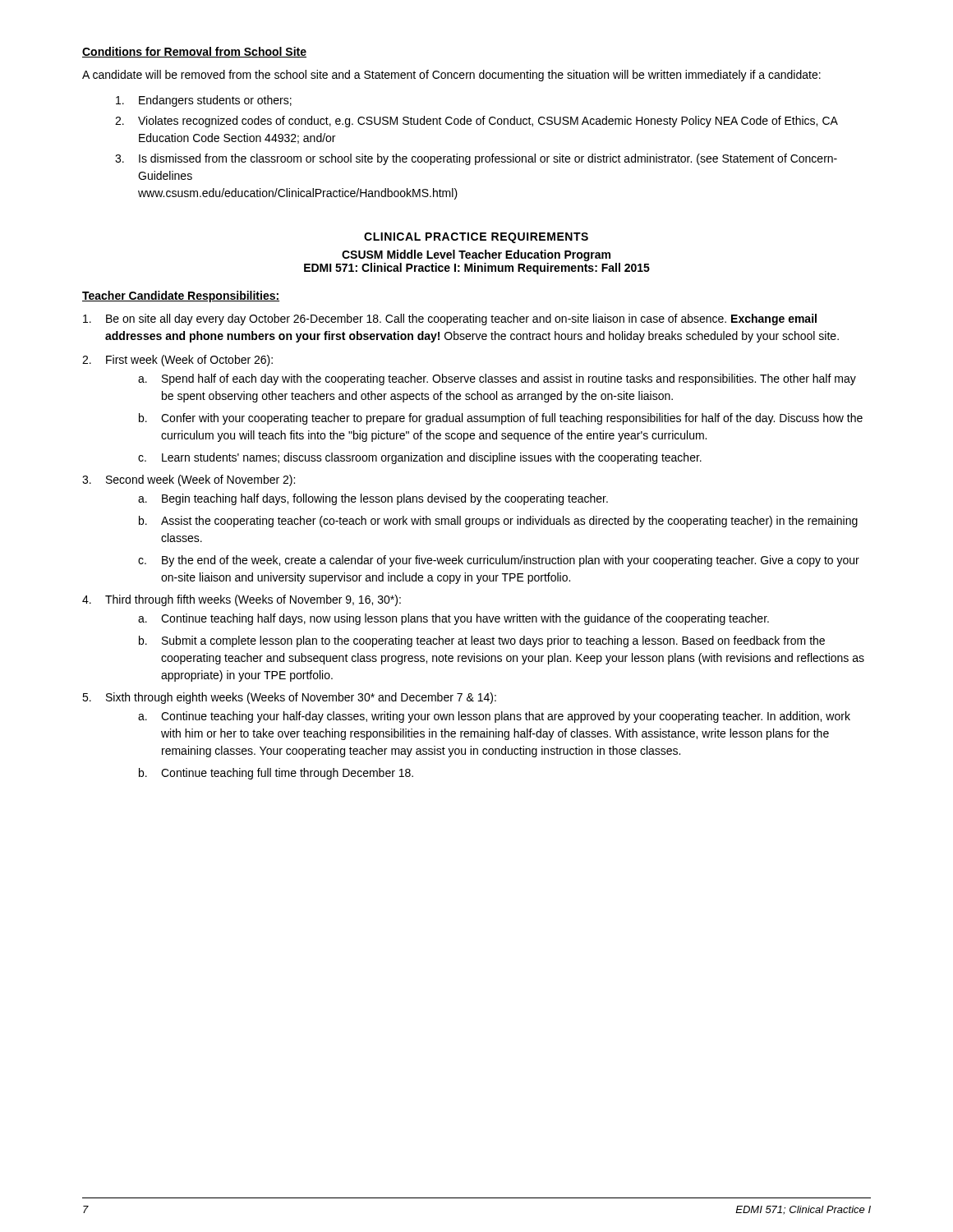Locate the block of text that opens with "5. Sixth through eighth weeks (Weeks of November"

(x=476, y=698)
